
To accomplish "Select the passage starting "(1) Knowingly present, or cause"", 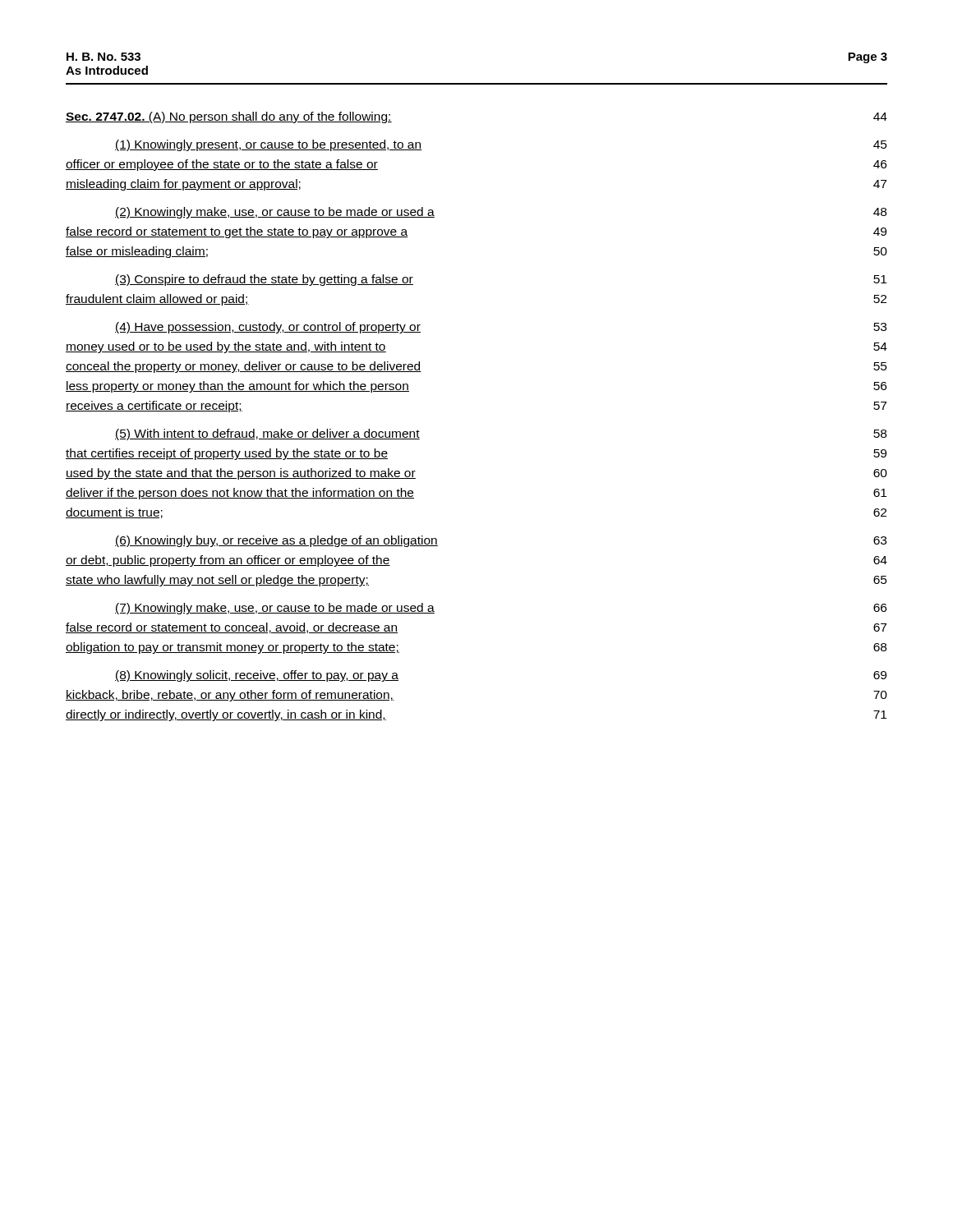I will pyautogui.click(x=285, y=146).
